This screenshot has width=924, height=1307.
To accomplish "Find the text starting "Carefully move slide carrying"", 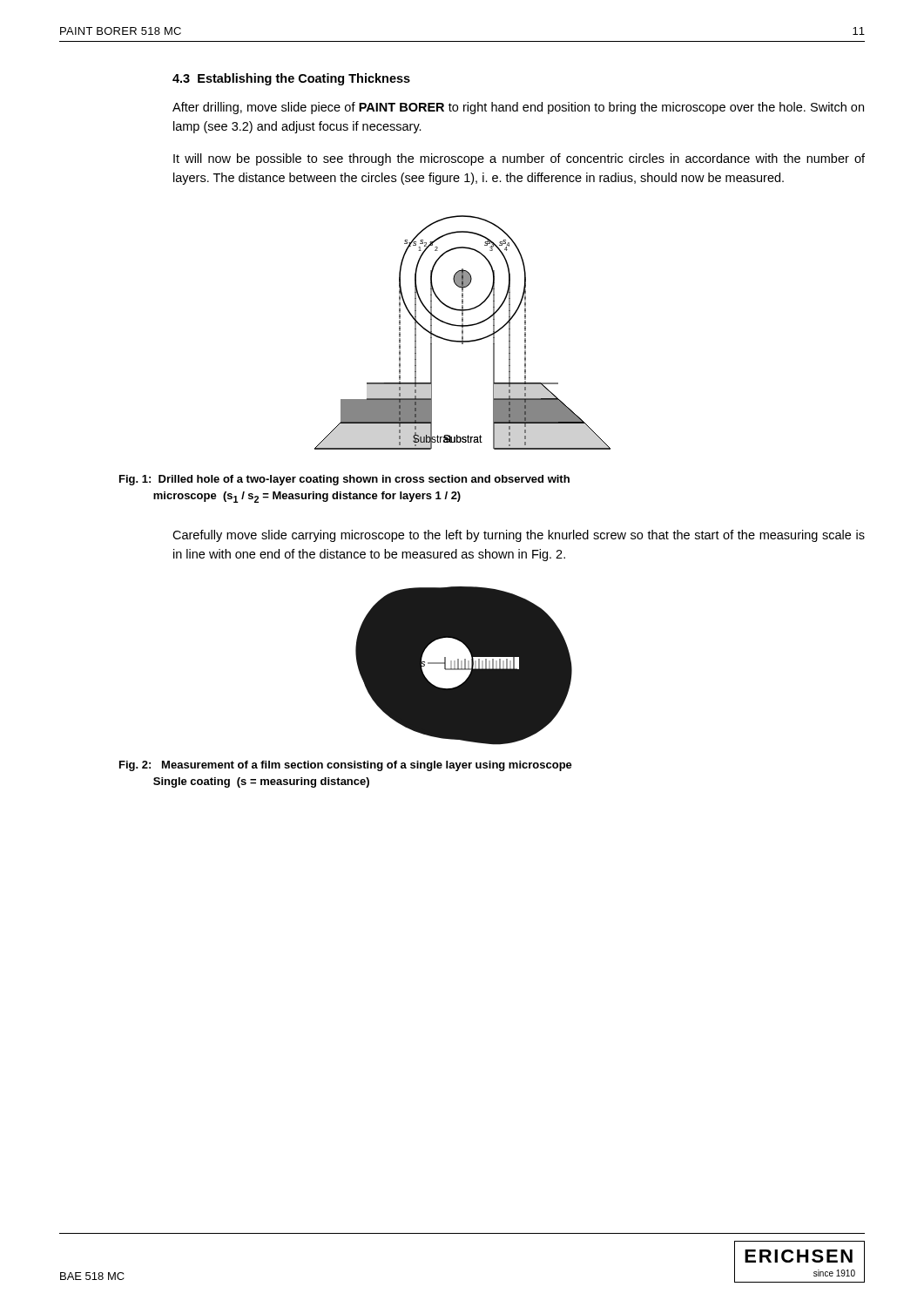I will [519, 545].
